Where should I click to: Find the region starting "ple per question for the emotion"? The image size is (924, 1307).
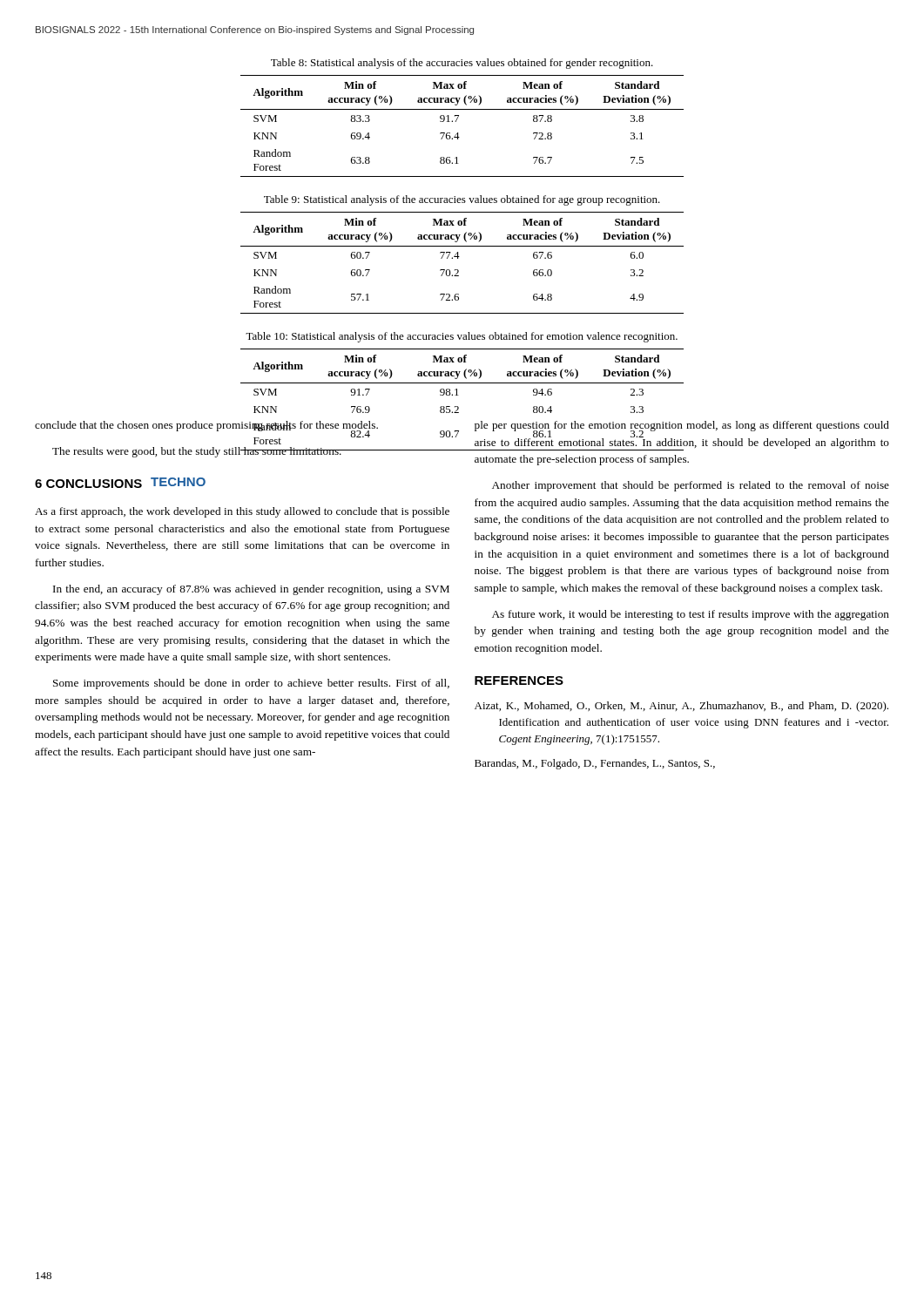682,442
